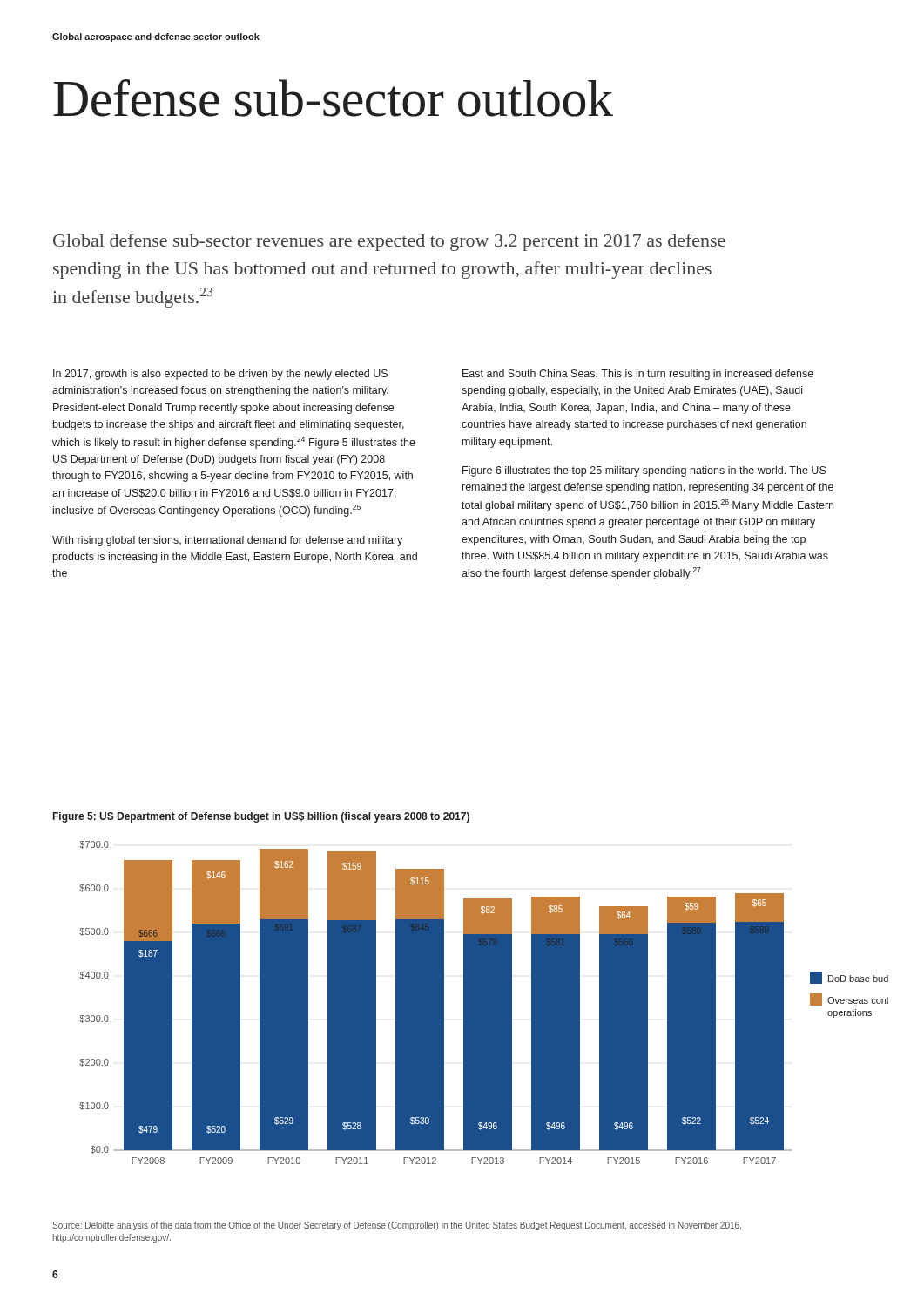Find the block starting "East and South China"
924x1307 pixels.
point(649,474)
